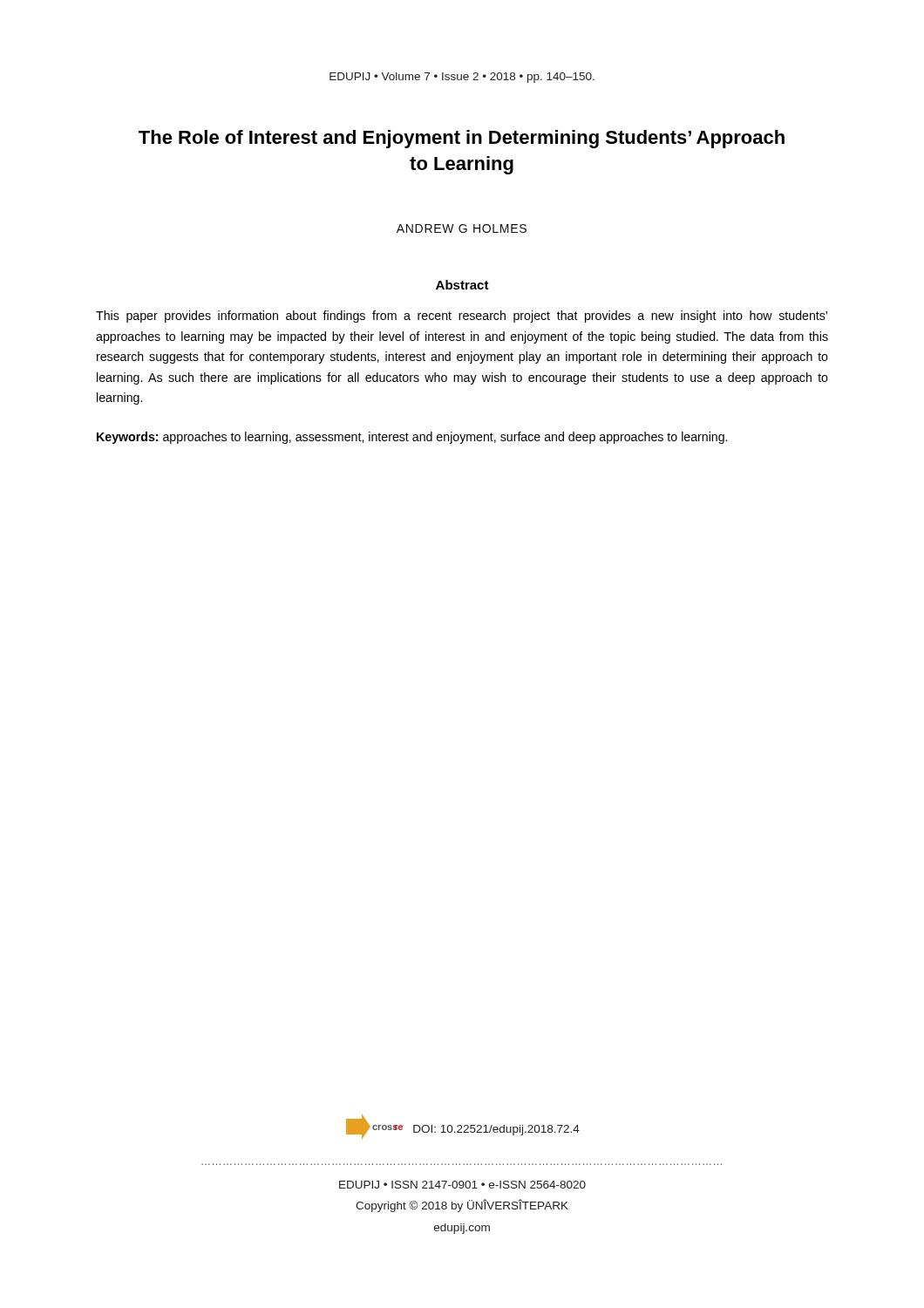Select the title
924x1308 pixels.
[462, 151]
